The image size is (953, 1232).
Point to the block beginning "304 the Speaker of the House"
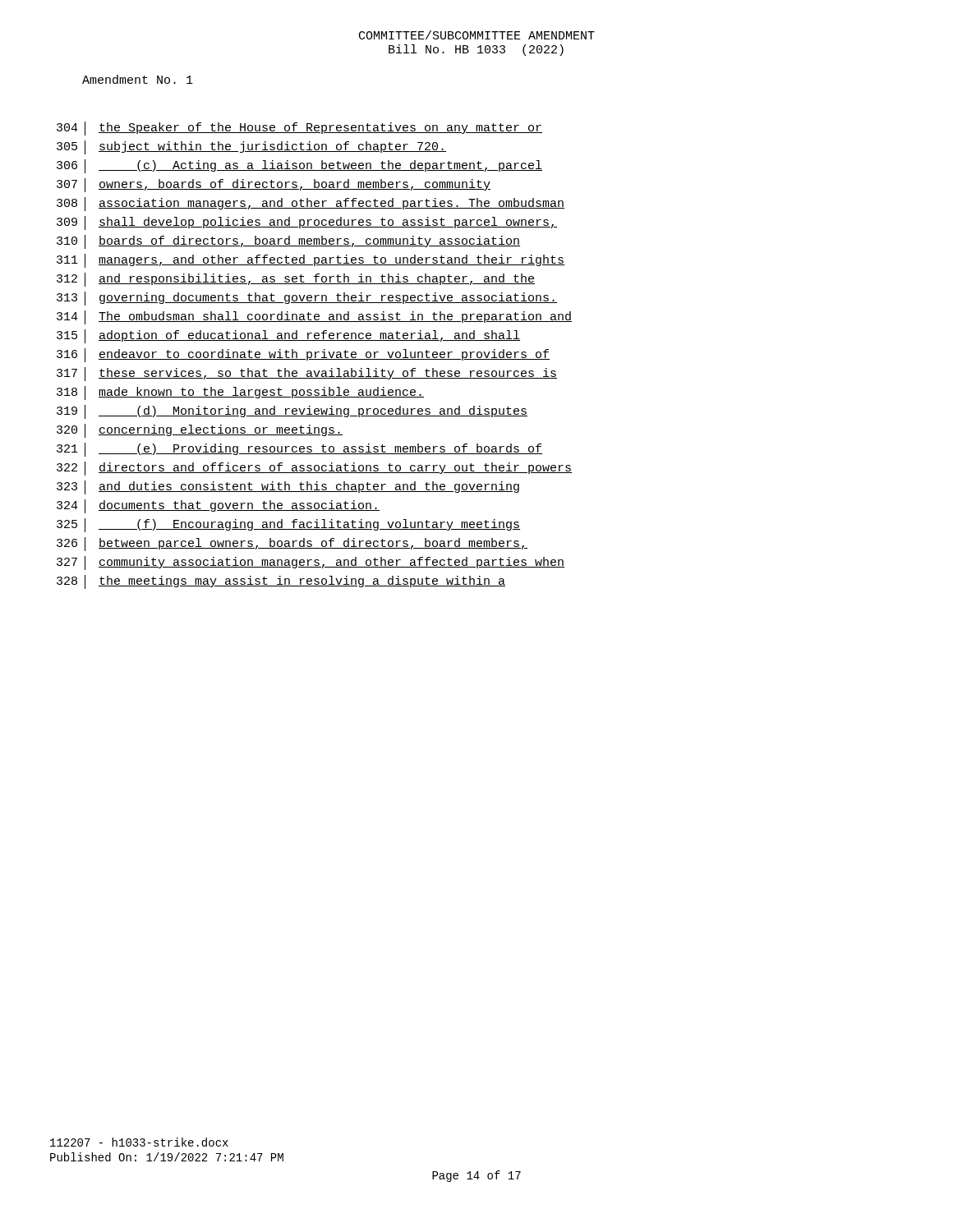click(296, 129)
